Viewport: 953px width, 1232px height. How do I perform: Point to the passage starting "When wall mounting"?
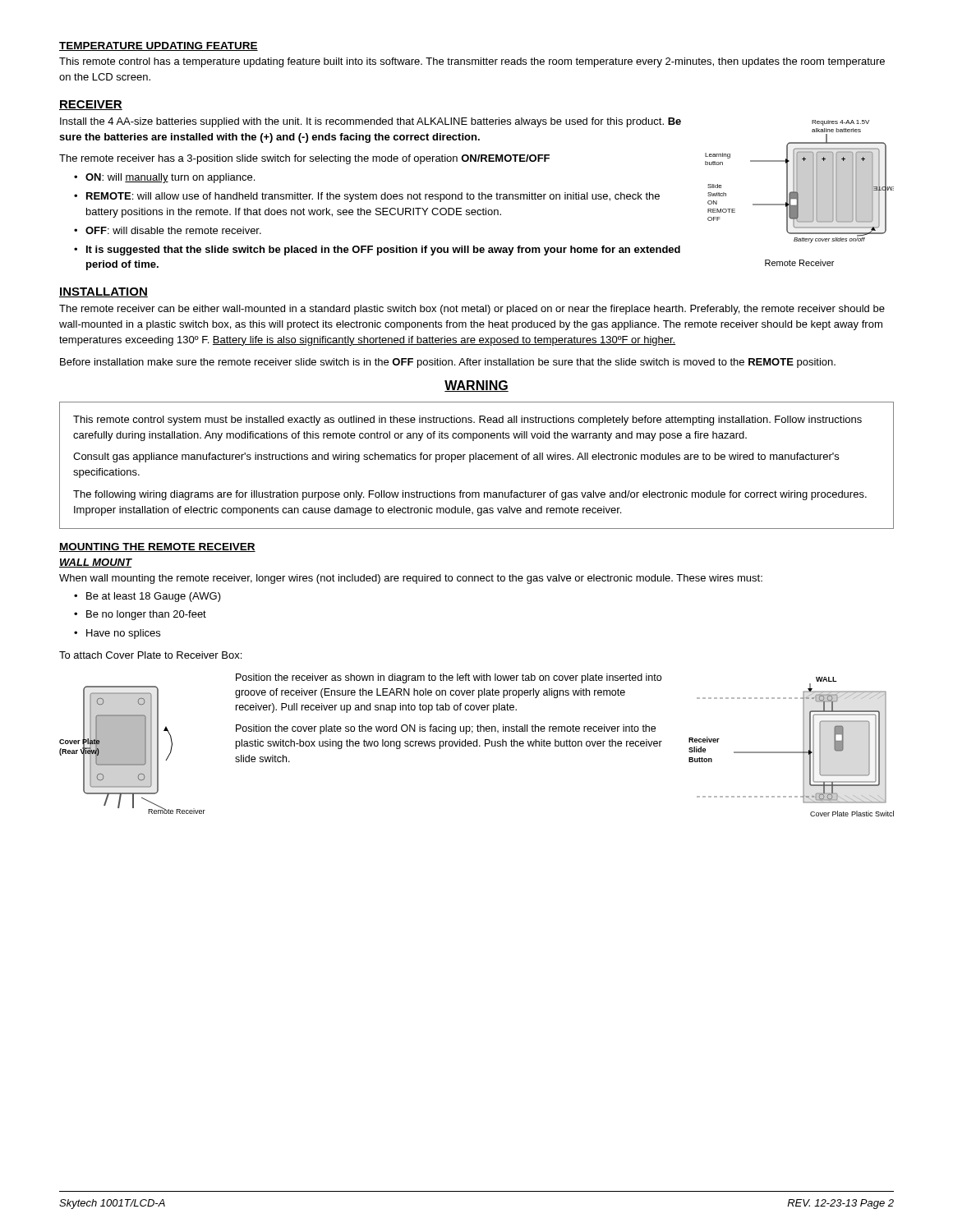(x=411, y=578)
